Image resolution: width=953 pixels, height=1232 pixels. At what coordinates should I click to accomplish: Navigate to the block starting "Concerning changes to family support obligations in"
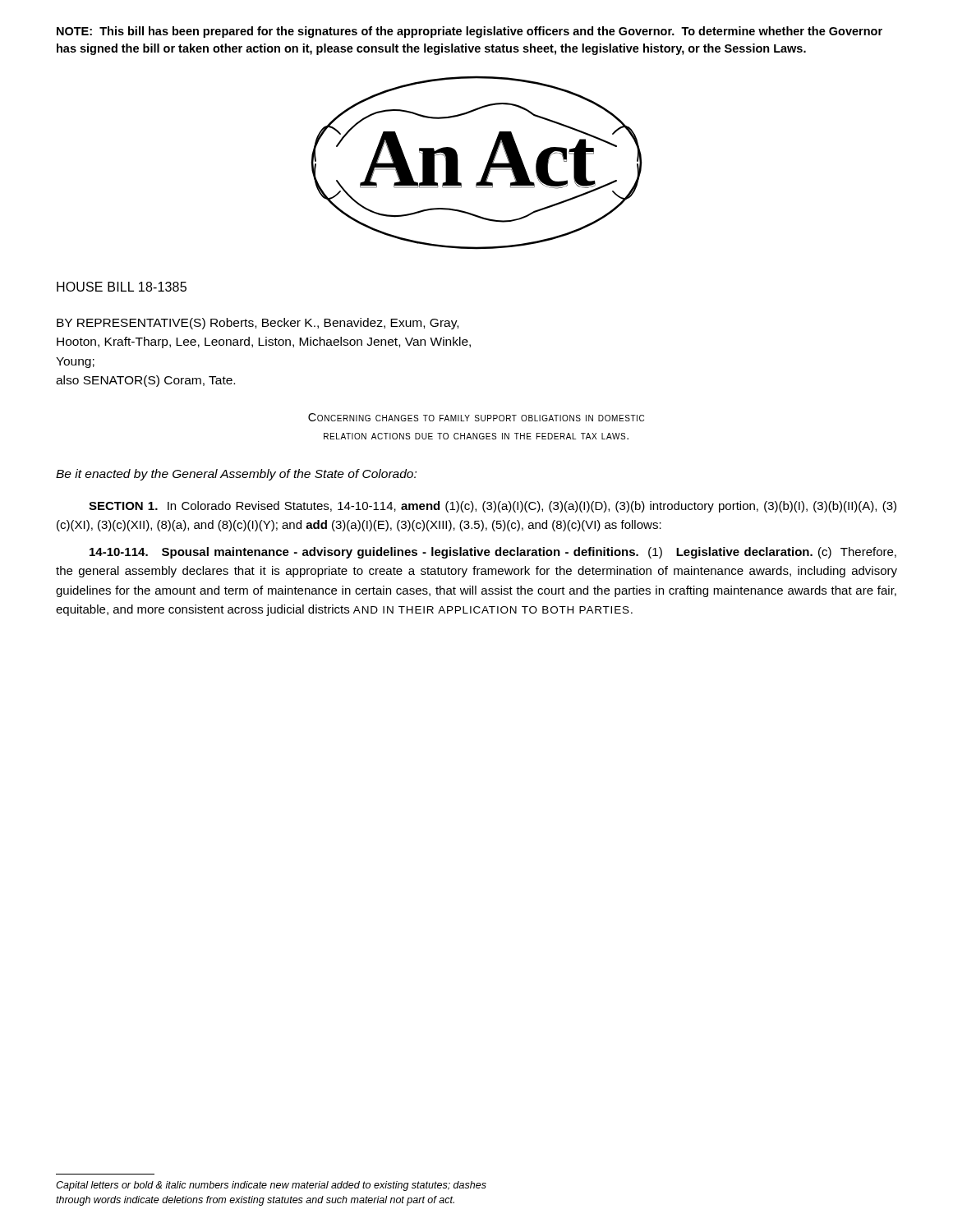coord(476,426)
